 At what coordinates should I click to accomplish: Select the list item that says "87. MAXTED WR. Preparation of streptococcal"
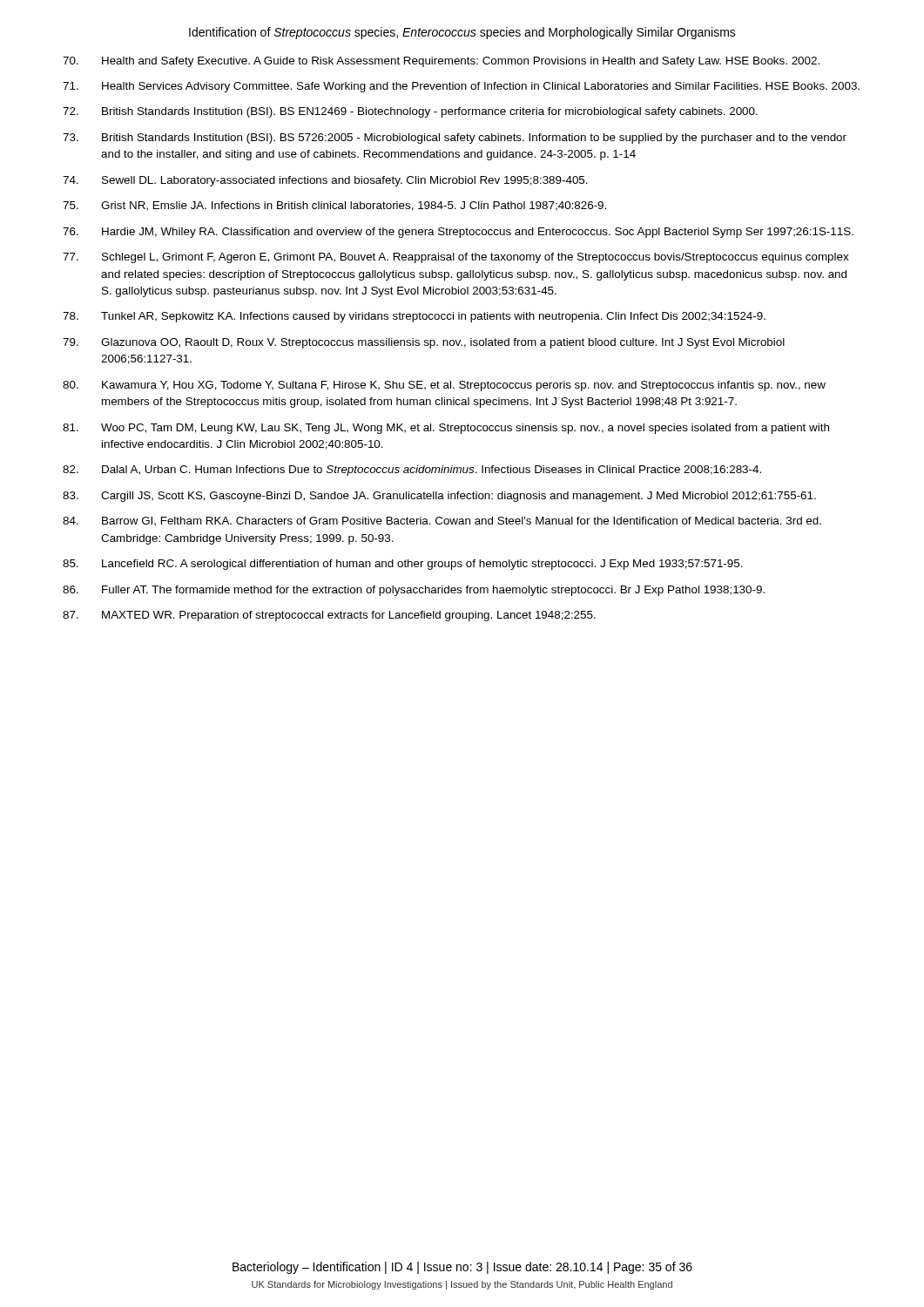(462, 615)
